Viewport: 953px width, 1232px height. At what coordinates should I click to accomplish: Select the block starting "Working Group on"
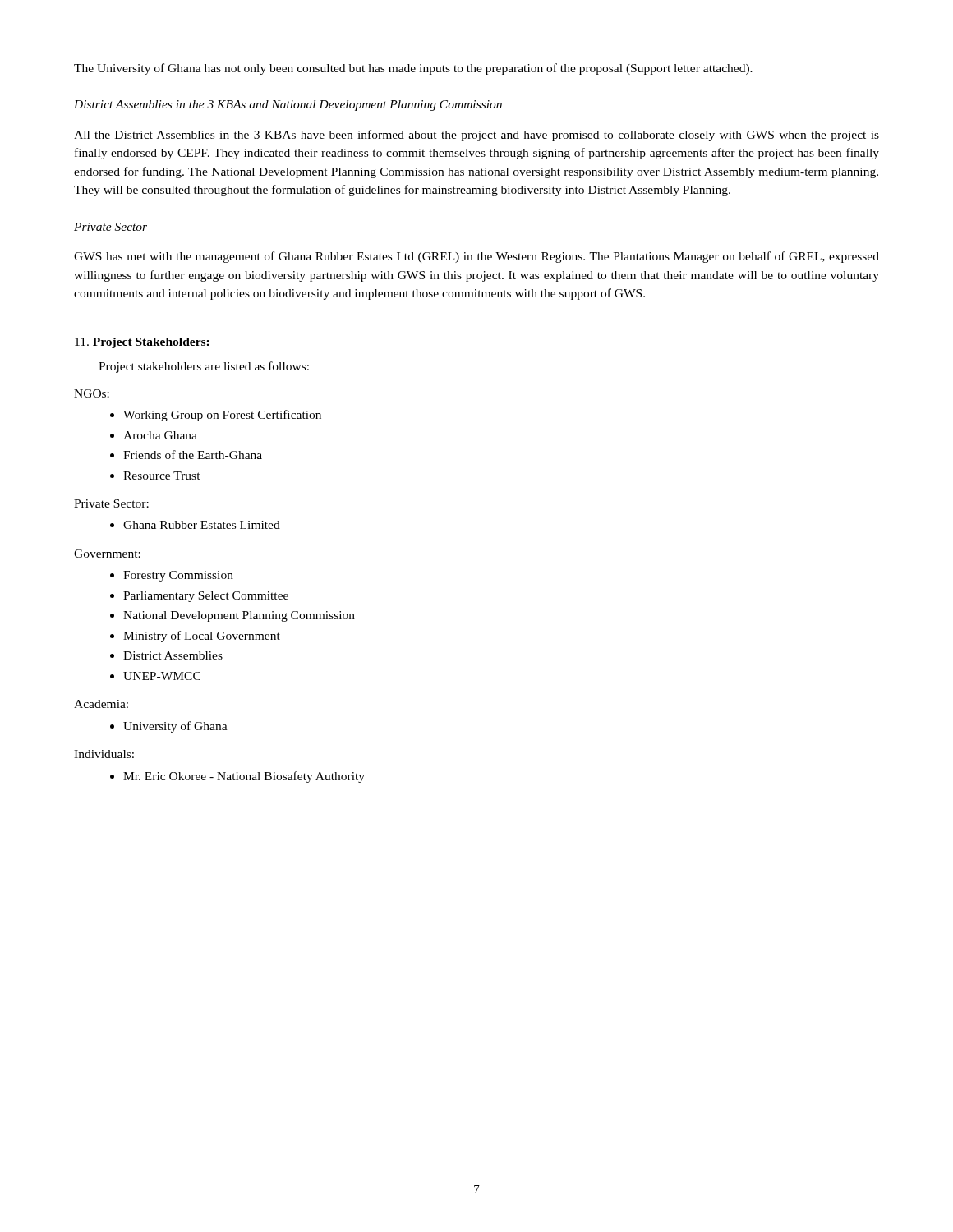[x=222, y=414]
